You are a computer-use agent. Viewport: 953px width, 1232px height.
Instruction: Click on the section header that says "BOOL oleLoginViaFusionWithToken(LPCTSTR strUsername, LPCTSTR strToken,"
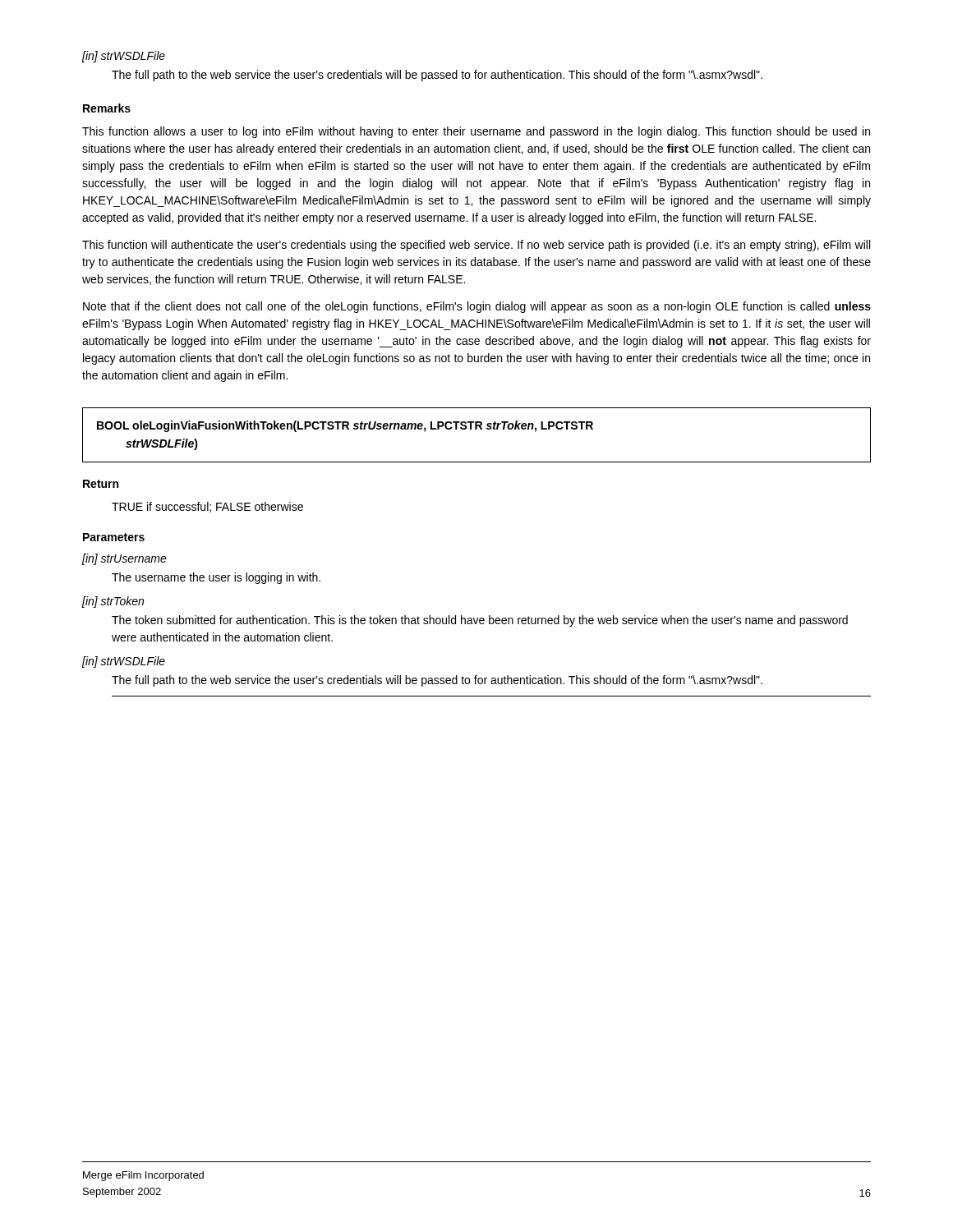[x=476, y=435]
